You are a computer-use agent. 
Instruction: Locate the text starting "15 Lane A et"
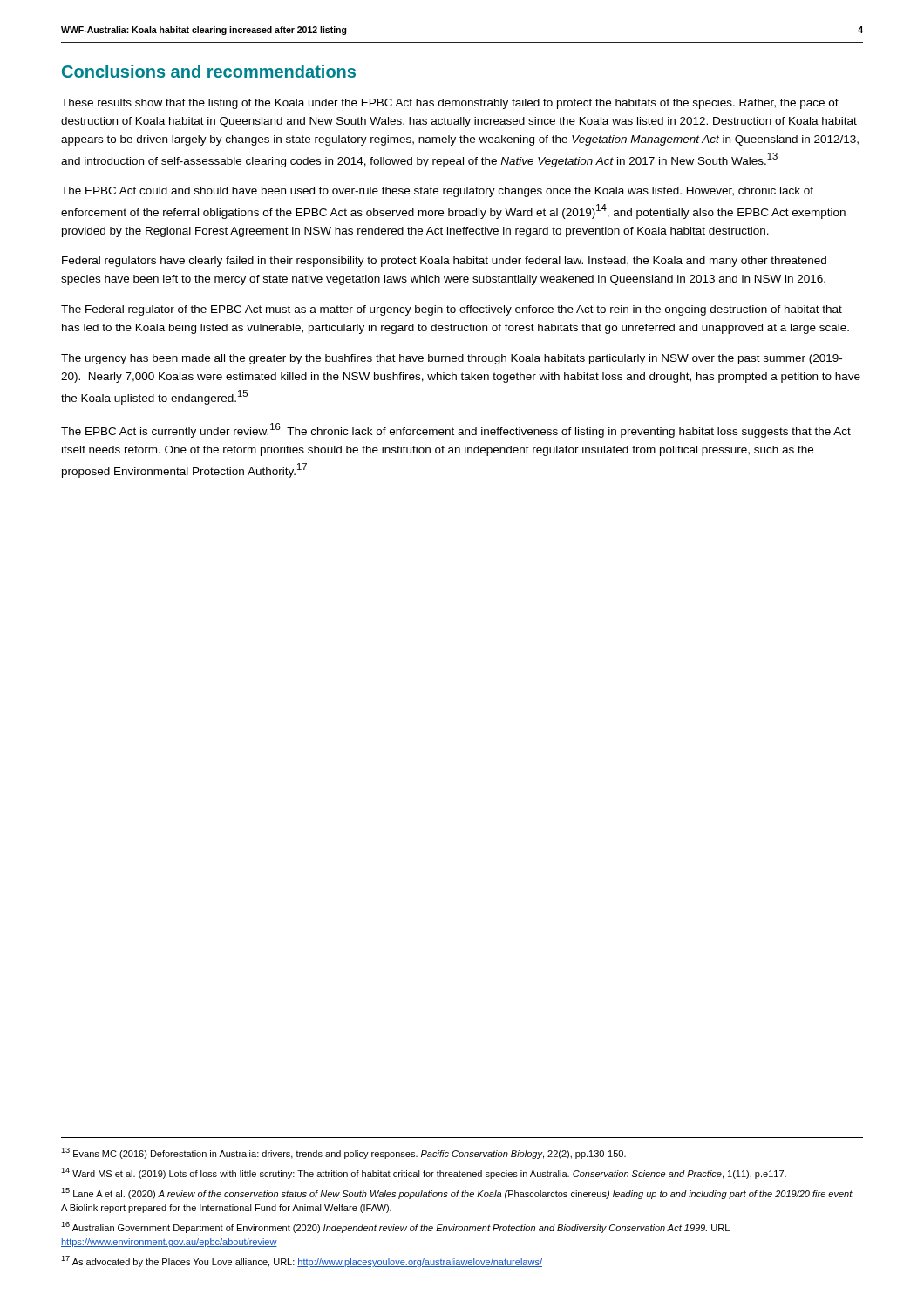[459, 1199]
